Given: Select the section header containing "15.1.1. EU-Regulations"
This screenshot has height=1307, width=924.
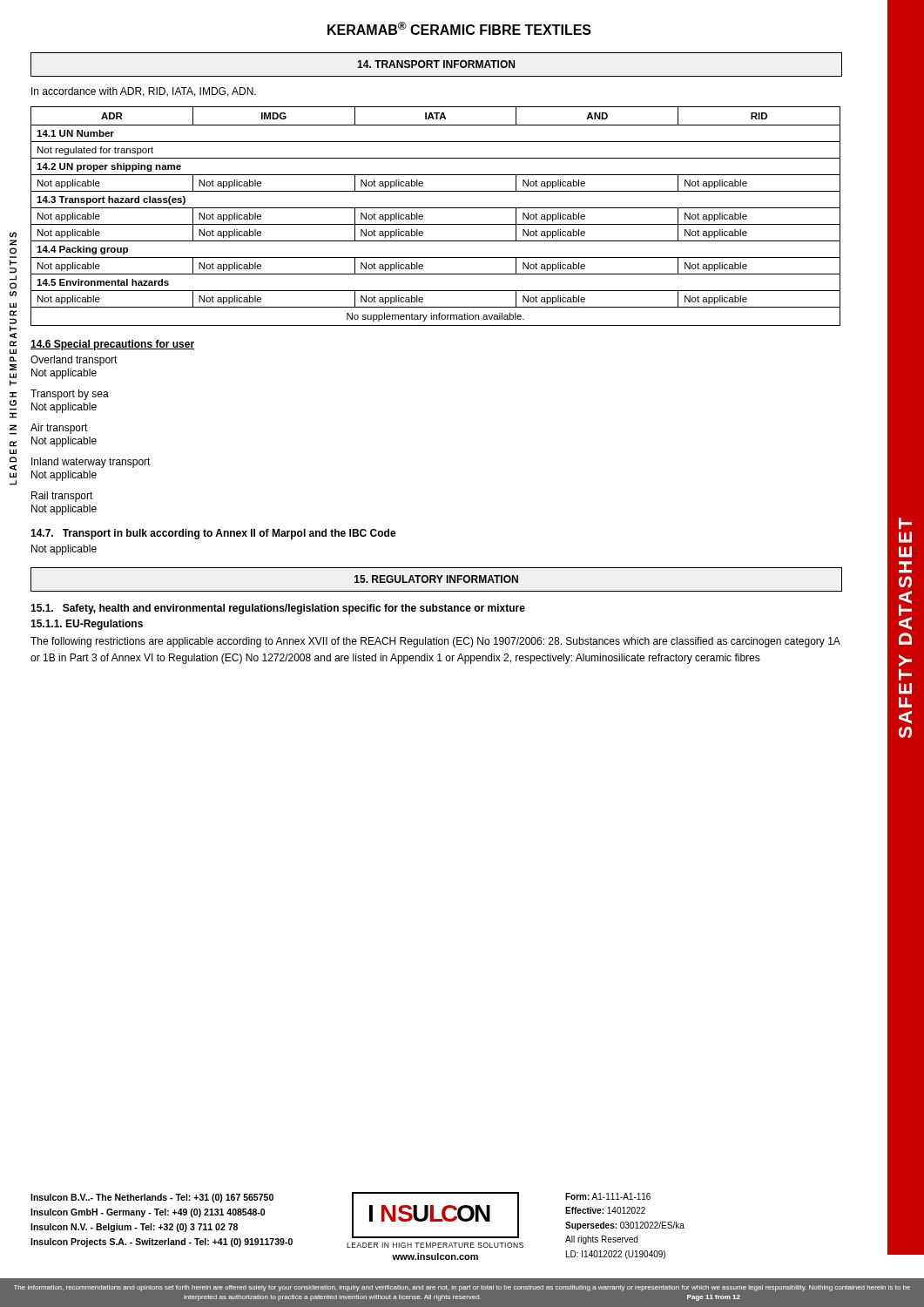Looking at the screenshot, I should point(87,624).
